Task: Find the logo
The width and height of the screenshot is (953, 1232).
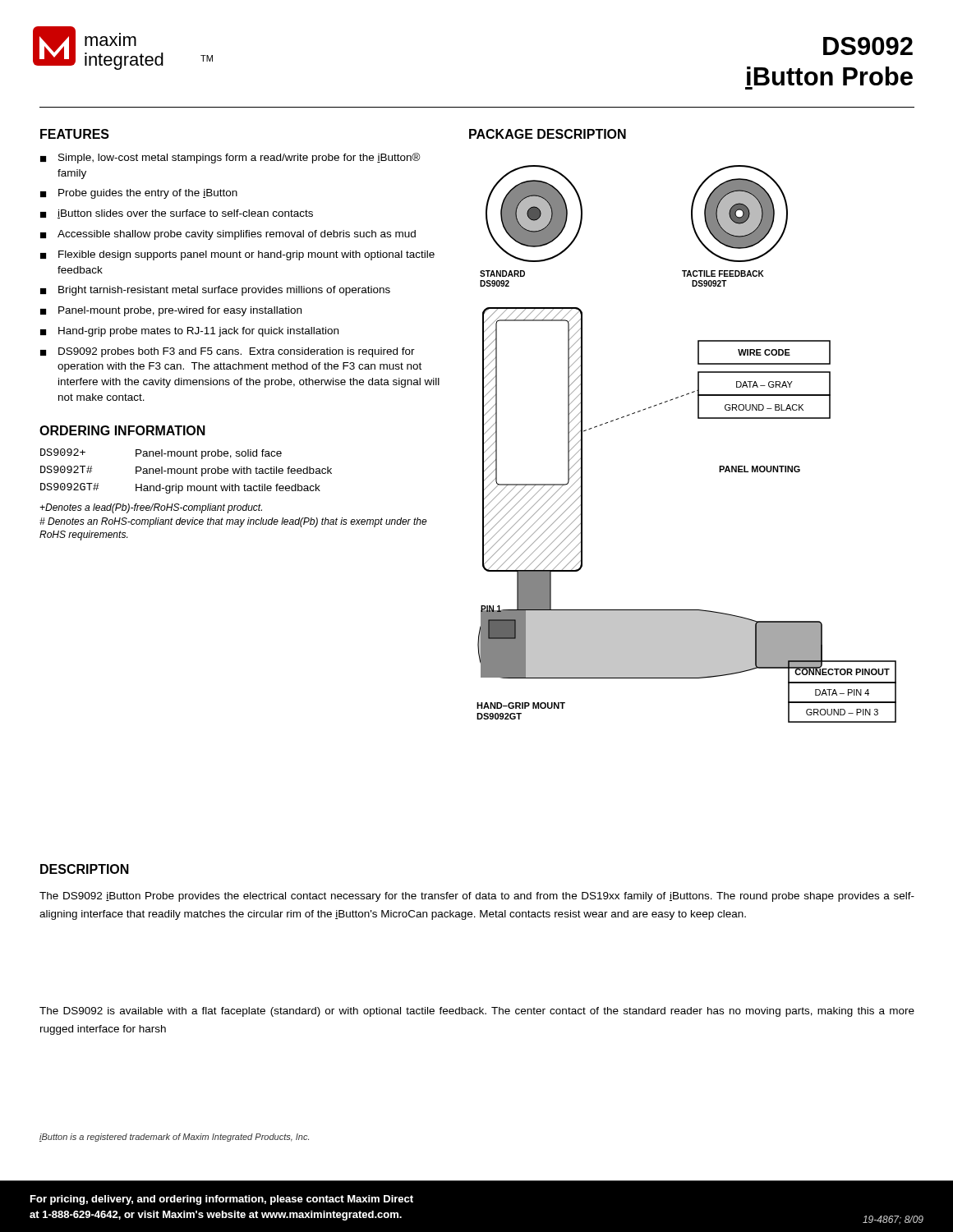Action: [x=127, y=49]
